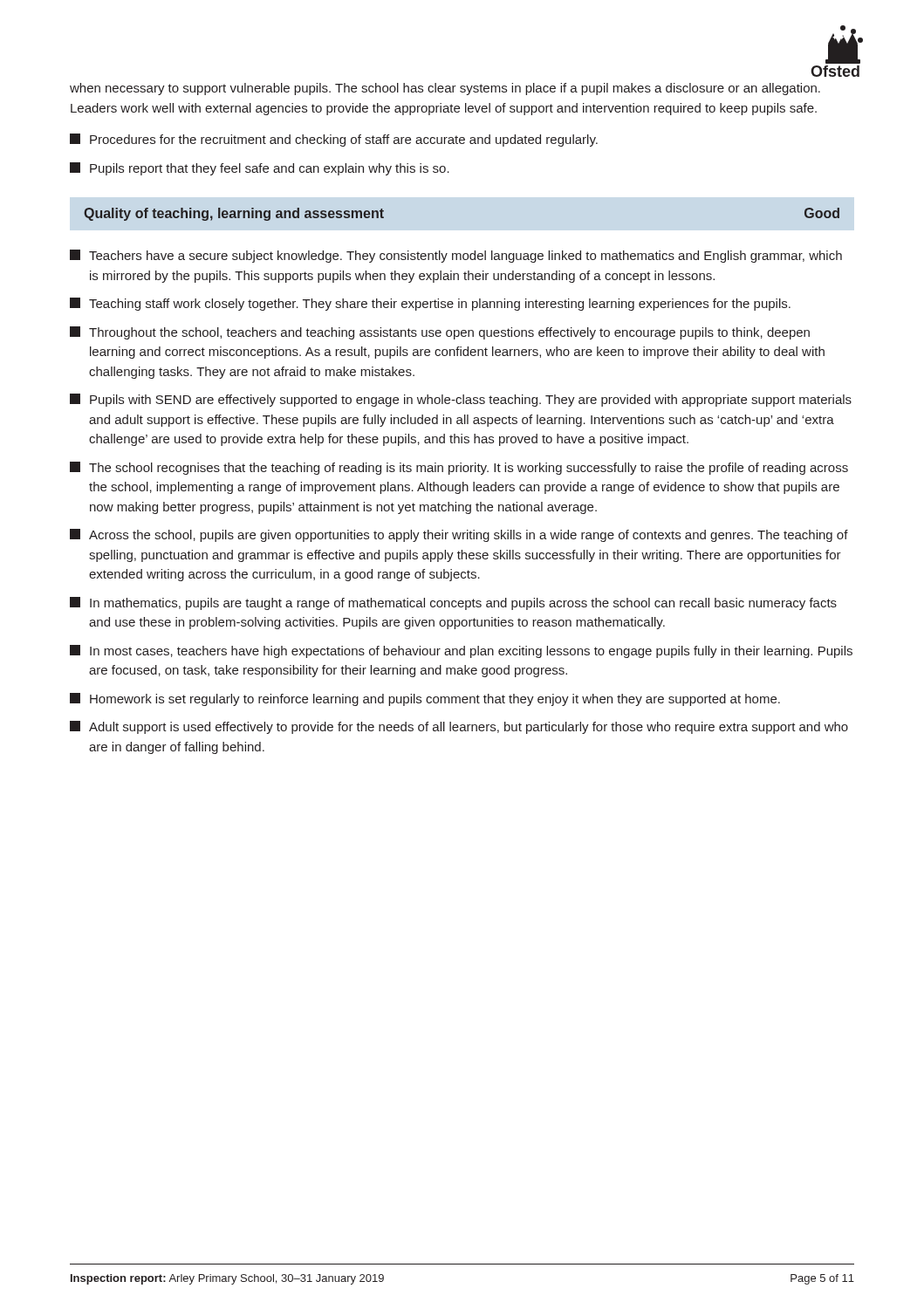Image resolution: width=924 pixels, height=1309 pixels.
Task: Where is the passage that starts "Homework is set"?
Action: click(462, 699)
